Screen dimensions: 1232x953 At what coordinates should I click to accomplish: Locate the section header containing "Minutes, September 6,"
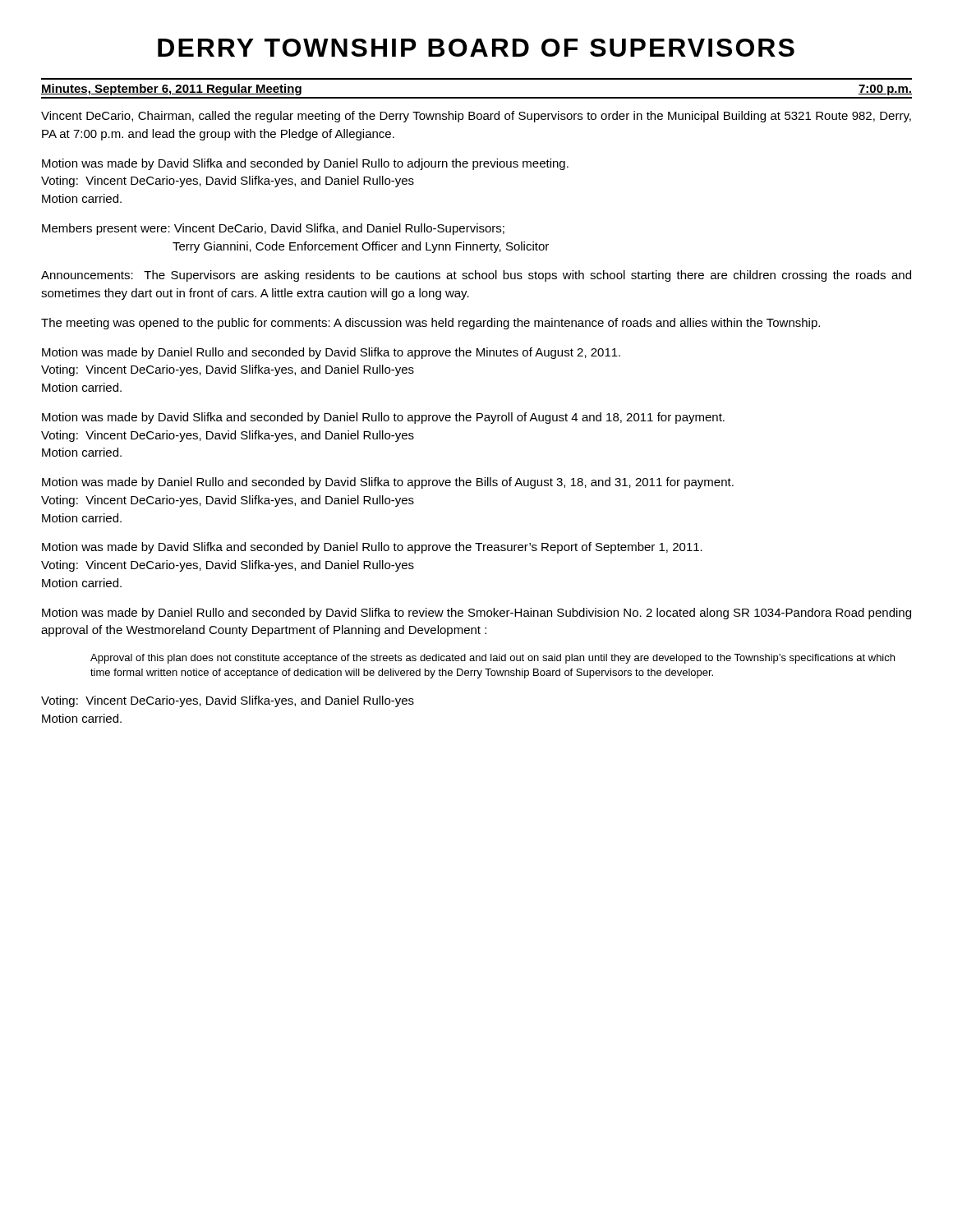point(476,88)
